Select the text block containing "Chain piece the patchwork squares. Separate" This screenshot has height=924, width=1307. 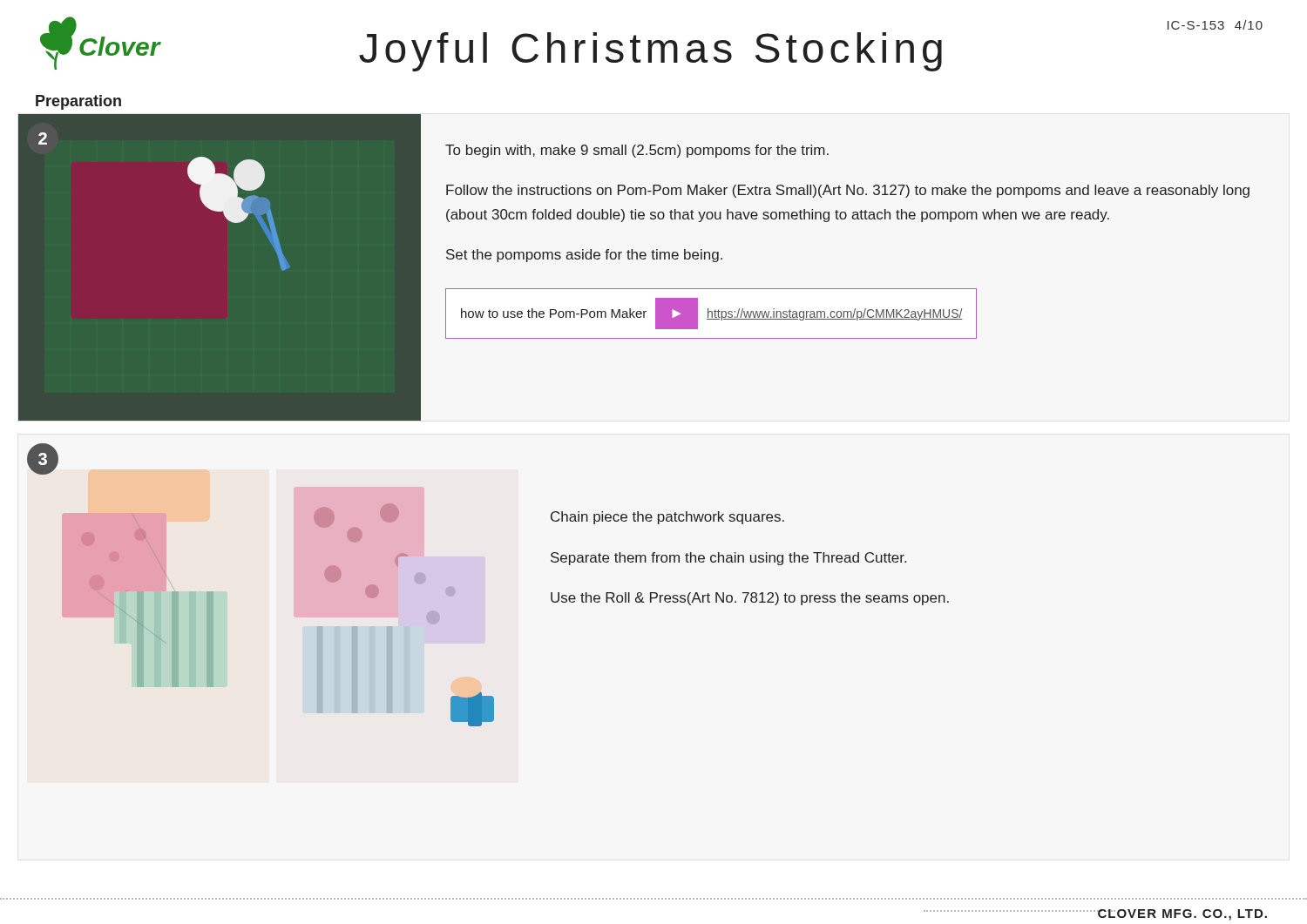click(906, 558)
